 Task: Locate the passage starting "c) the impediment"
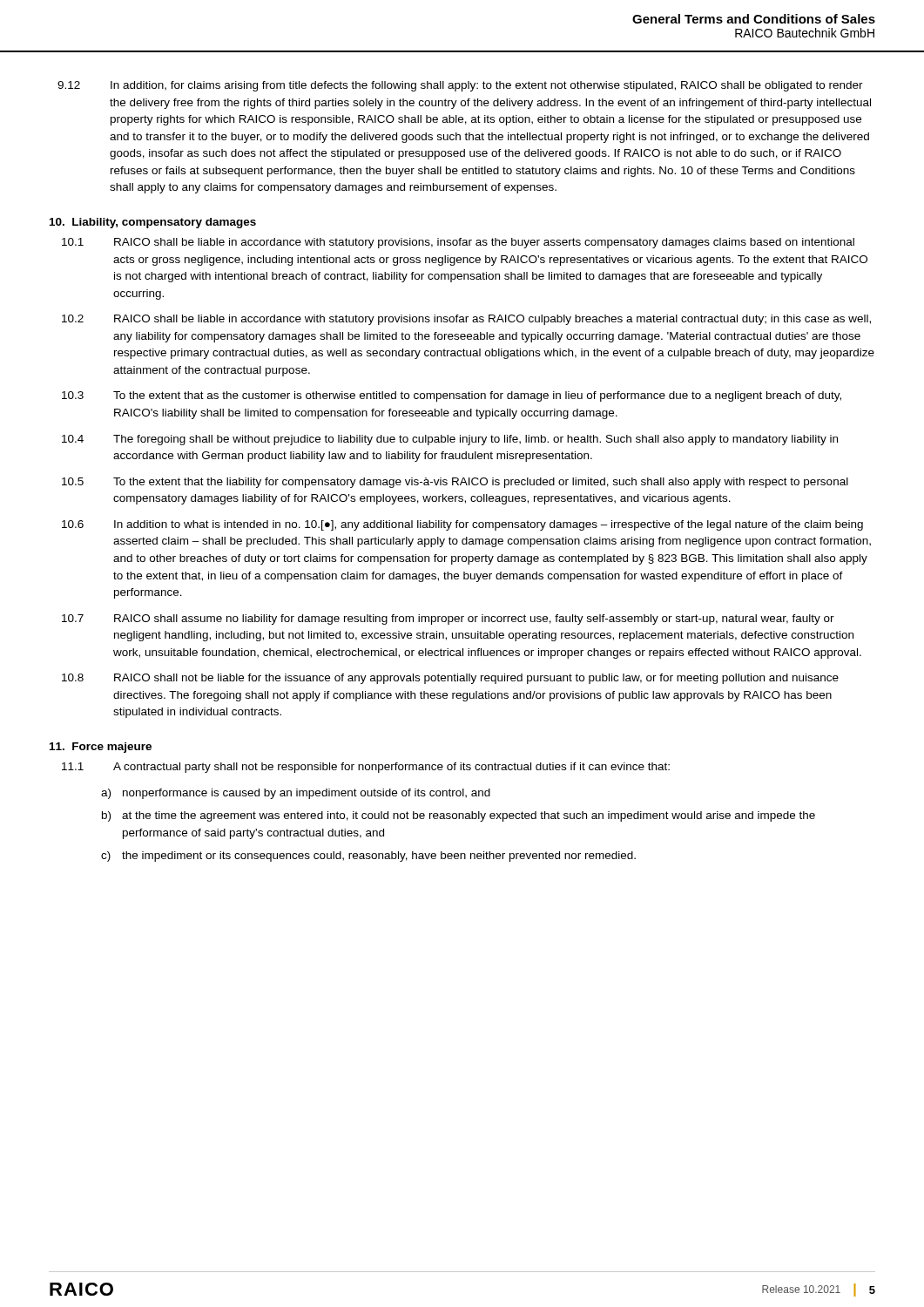(x=488, y=856)
